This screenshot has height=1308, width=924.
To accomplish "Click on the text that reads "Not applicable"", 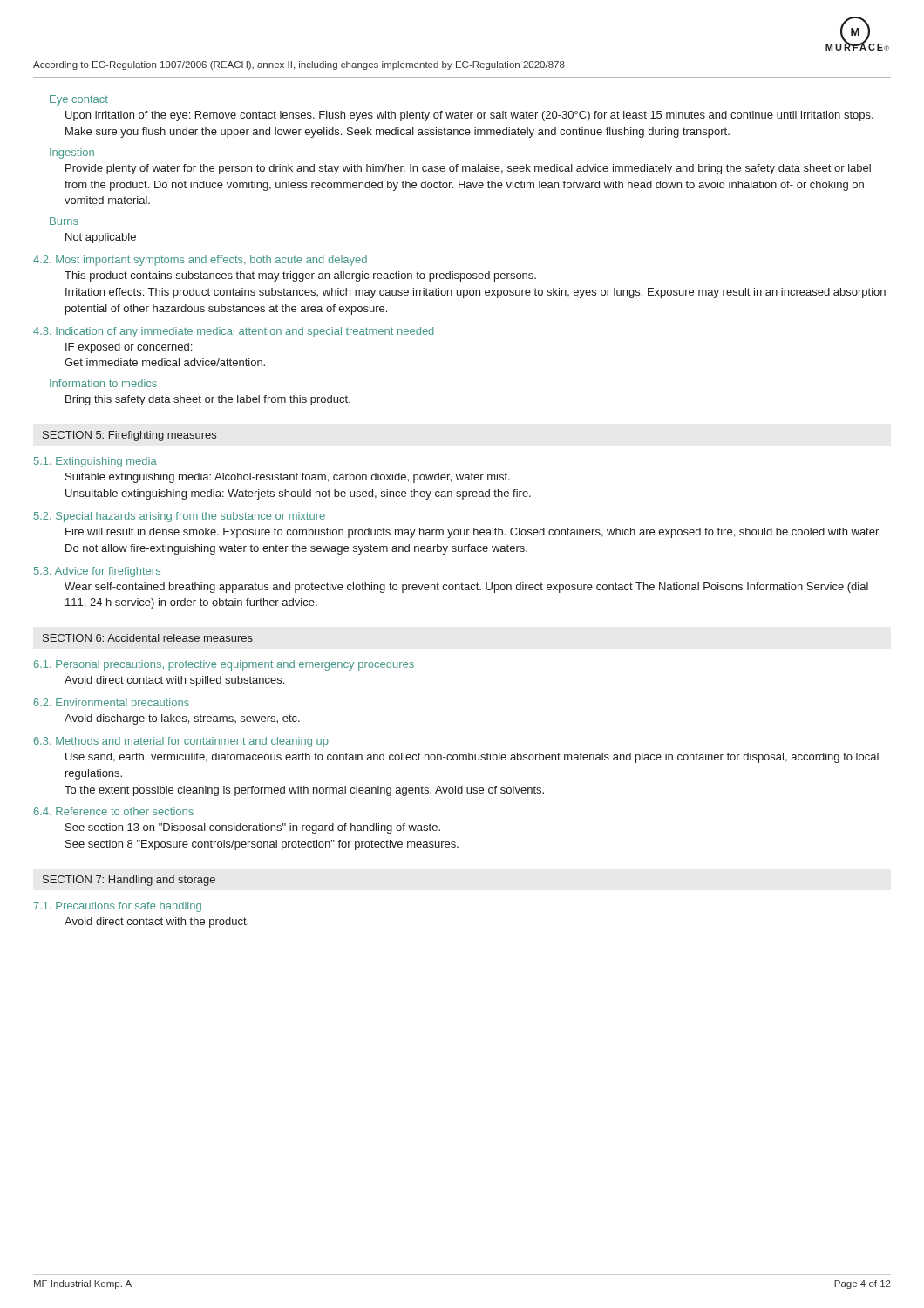I will 100,237.
